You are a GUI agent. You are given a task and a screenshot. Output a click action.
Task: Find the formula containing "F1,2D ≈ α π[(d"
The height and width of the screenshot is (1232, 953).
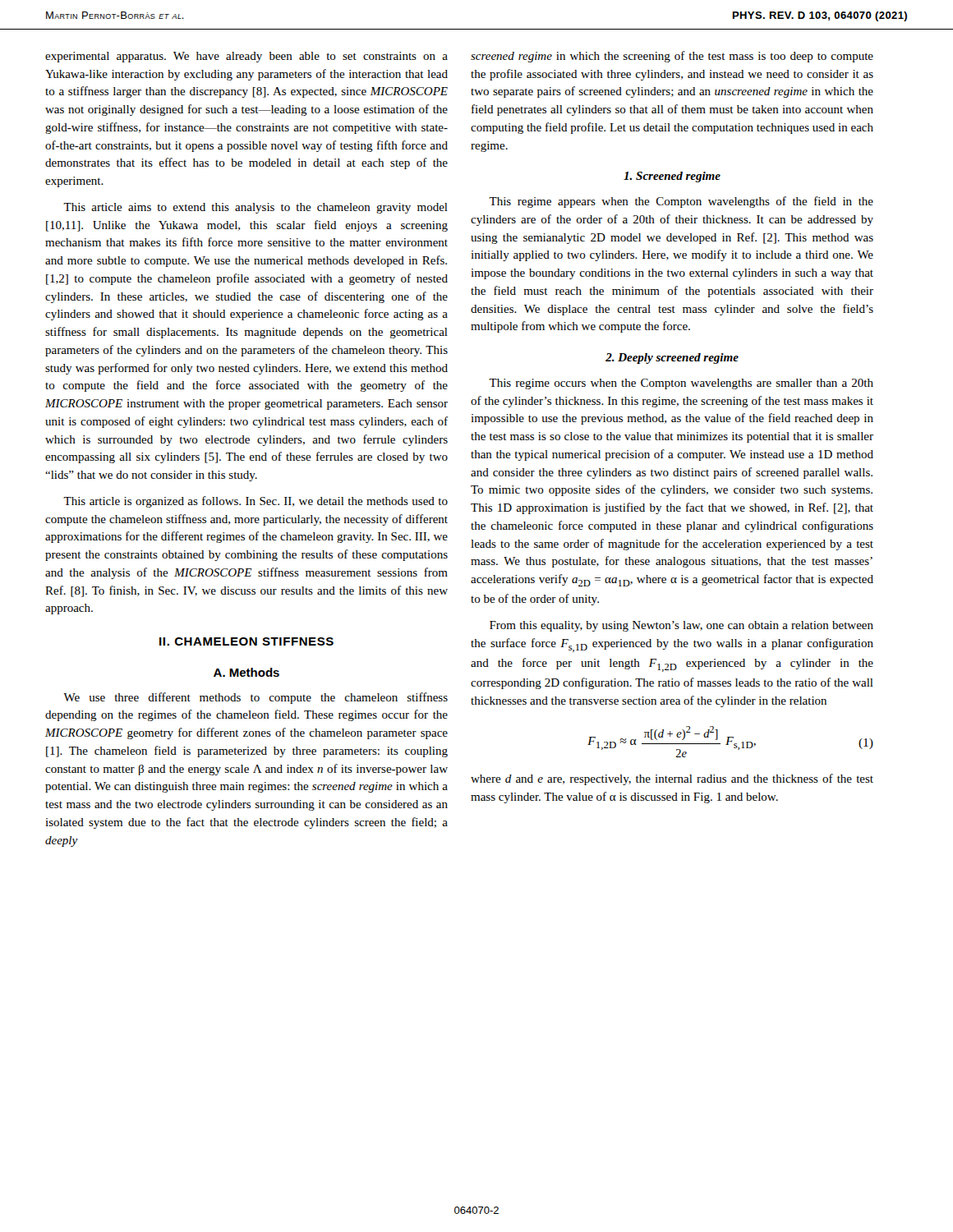tap(731, 743)
